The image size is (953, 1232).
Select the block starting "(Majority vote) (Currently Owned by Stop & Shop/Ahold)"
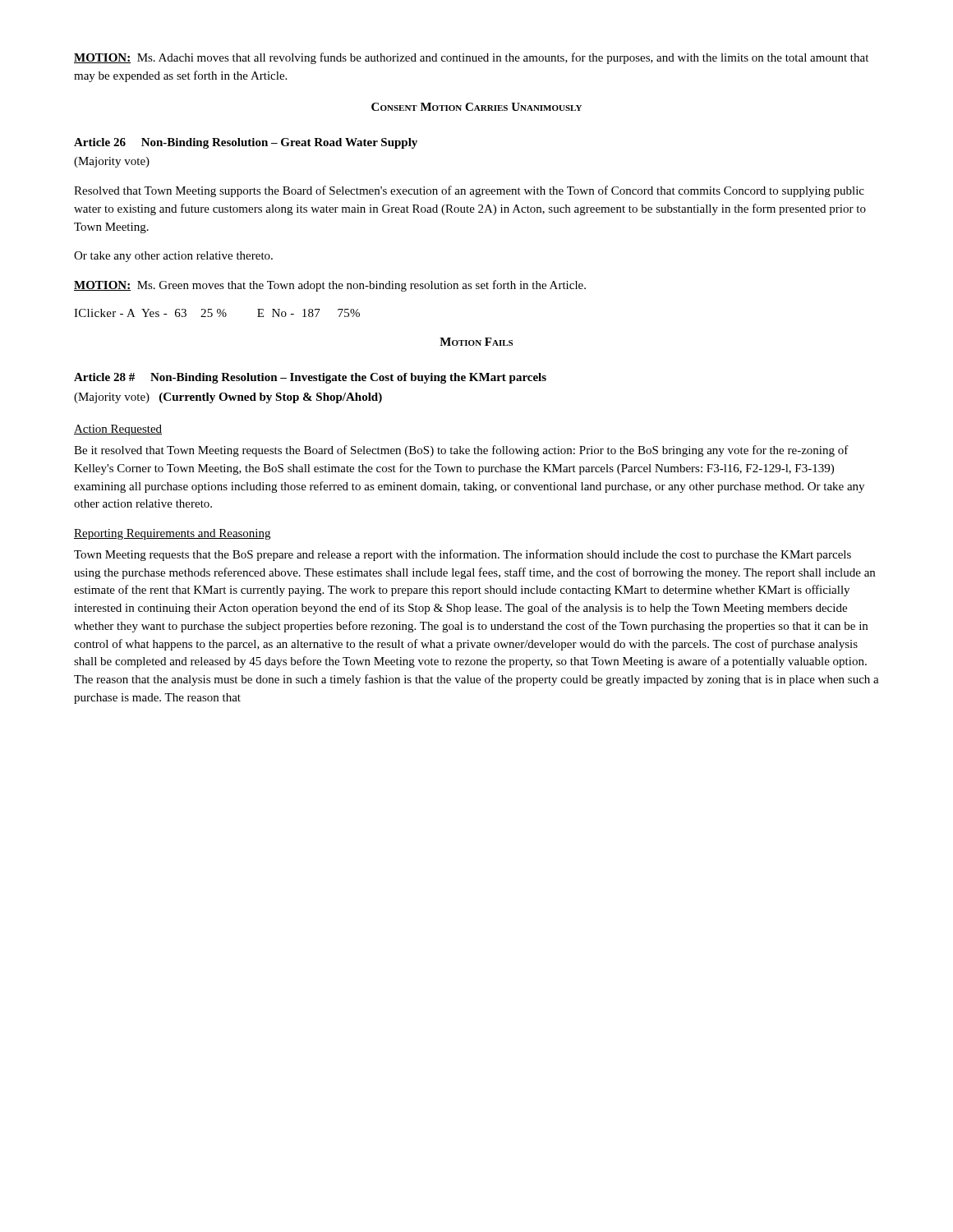click(x=228, y=398)
